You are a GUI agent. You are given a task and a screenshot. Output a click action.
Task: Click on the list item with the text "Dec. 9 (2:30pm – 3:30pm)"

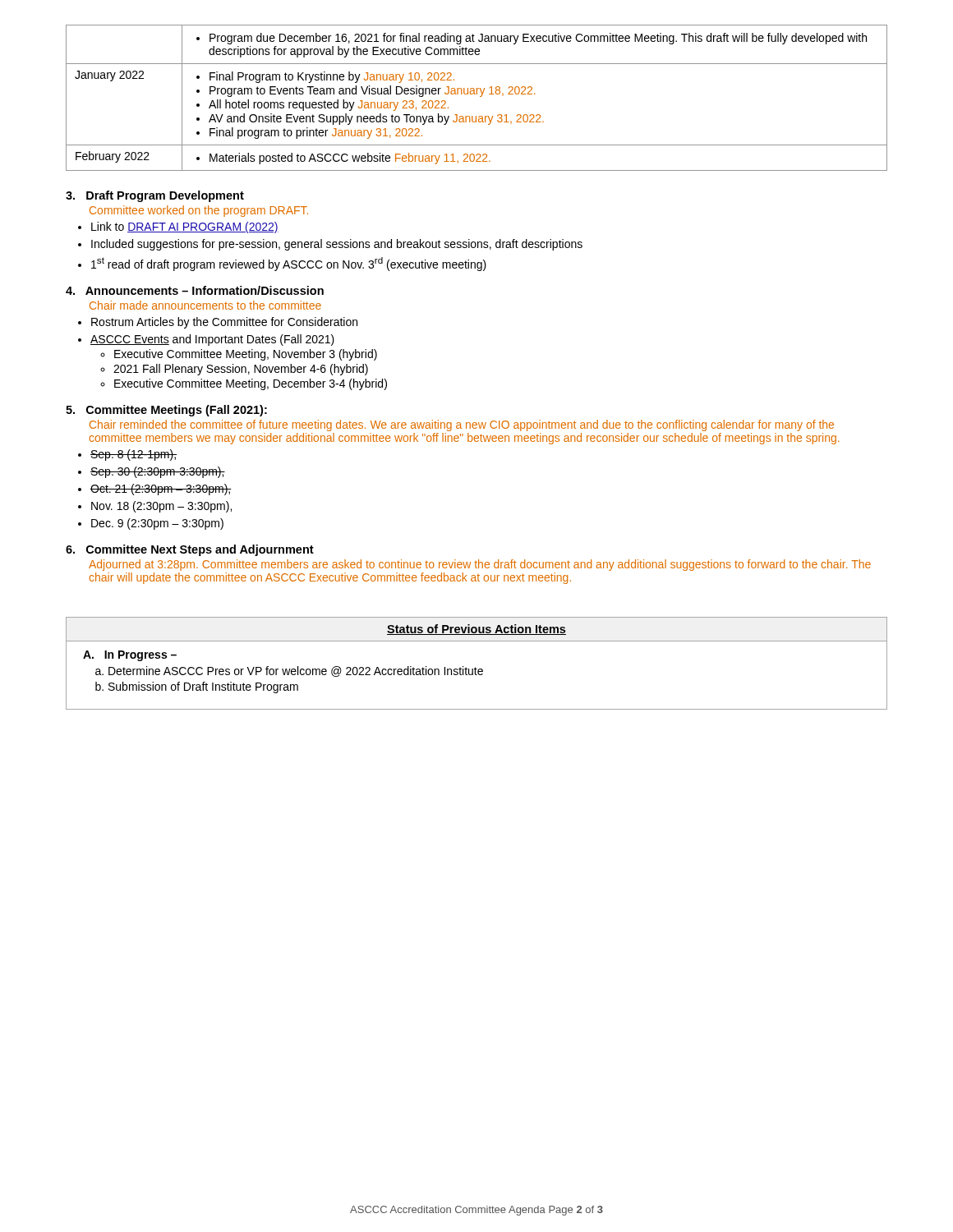click(151, 524)
